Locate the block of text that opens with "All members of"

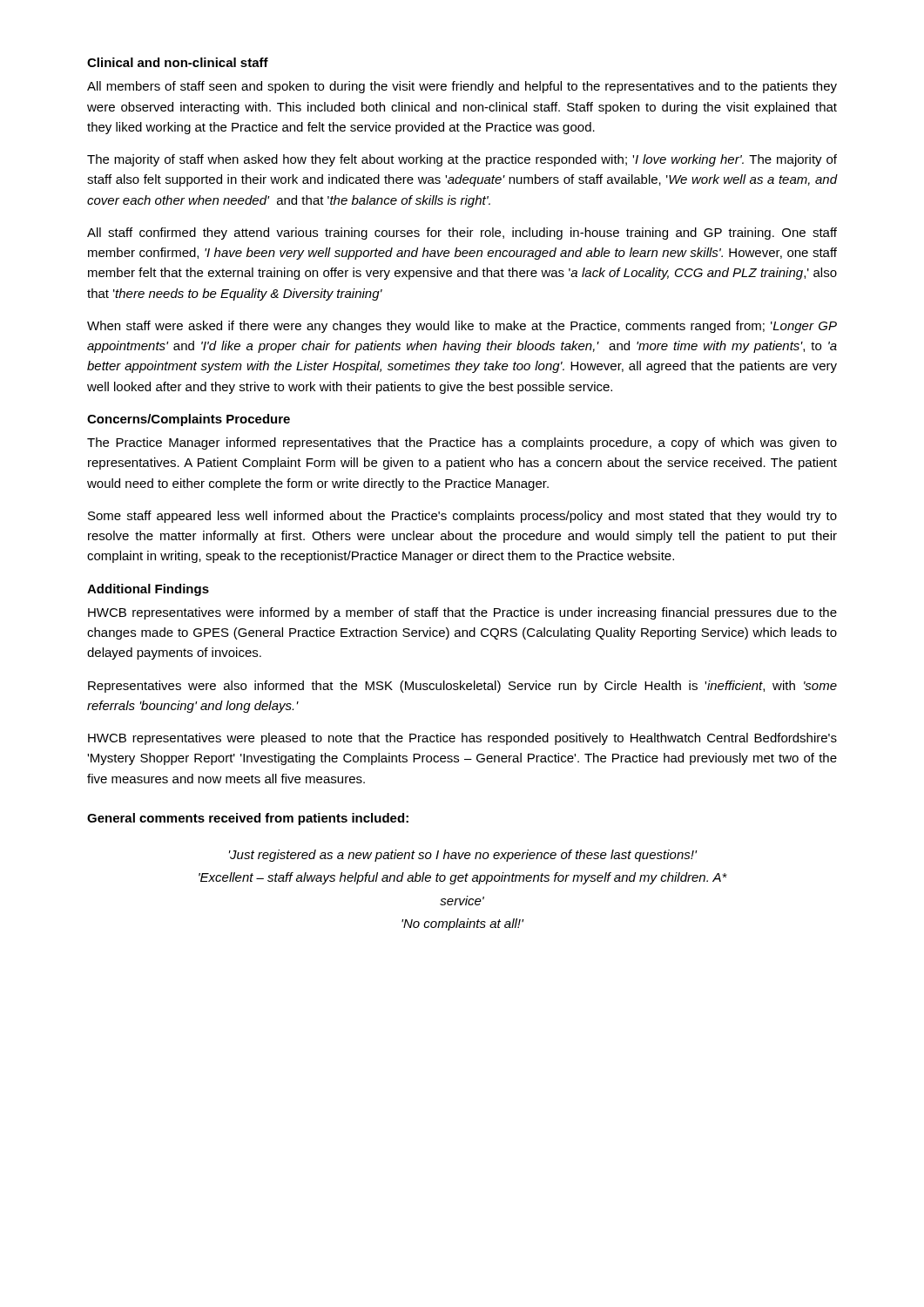(x=462, y=106)
